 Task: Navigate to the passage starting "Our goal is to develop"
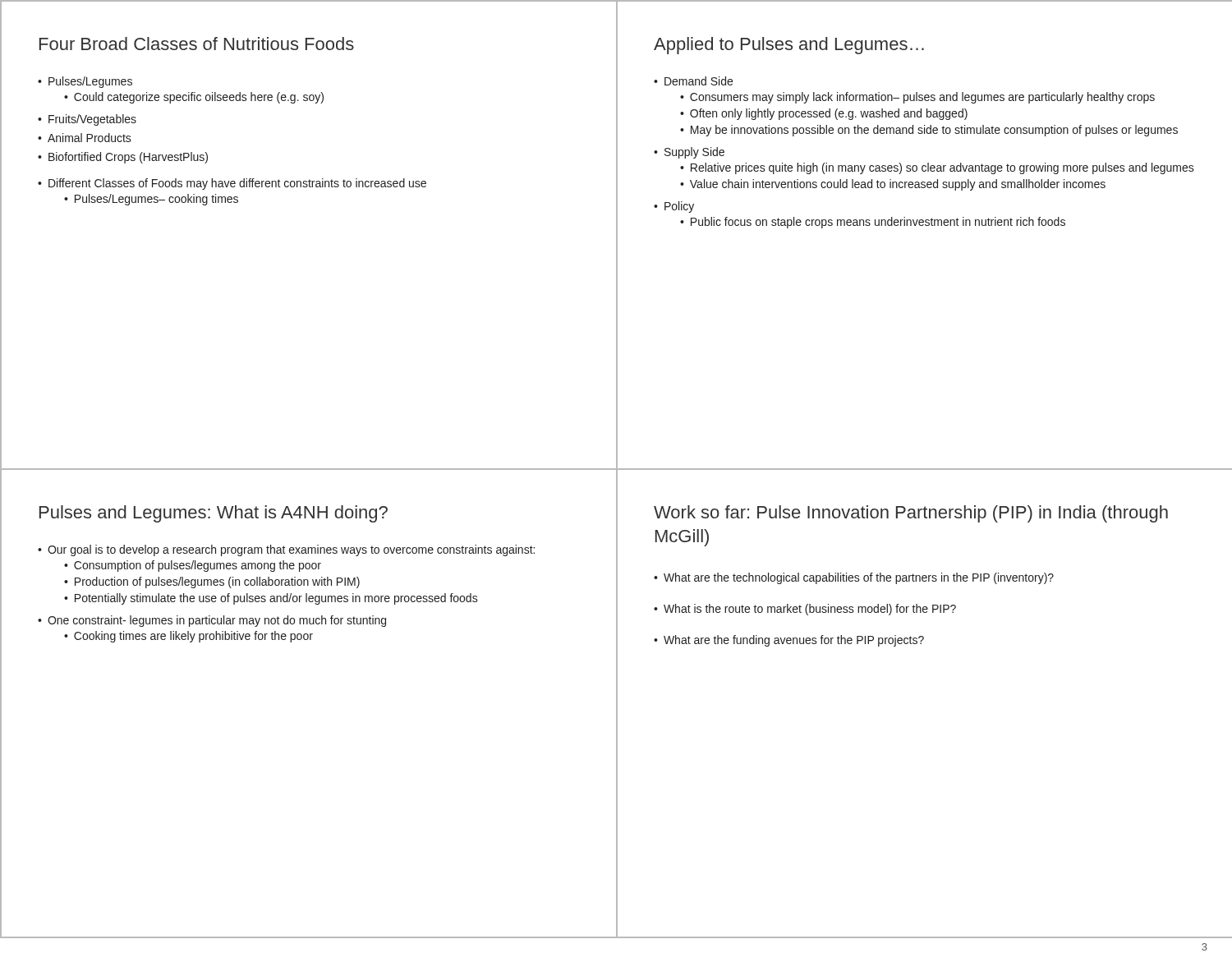tap(314, 575)
